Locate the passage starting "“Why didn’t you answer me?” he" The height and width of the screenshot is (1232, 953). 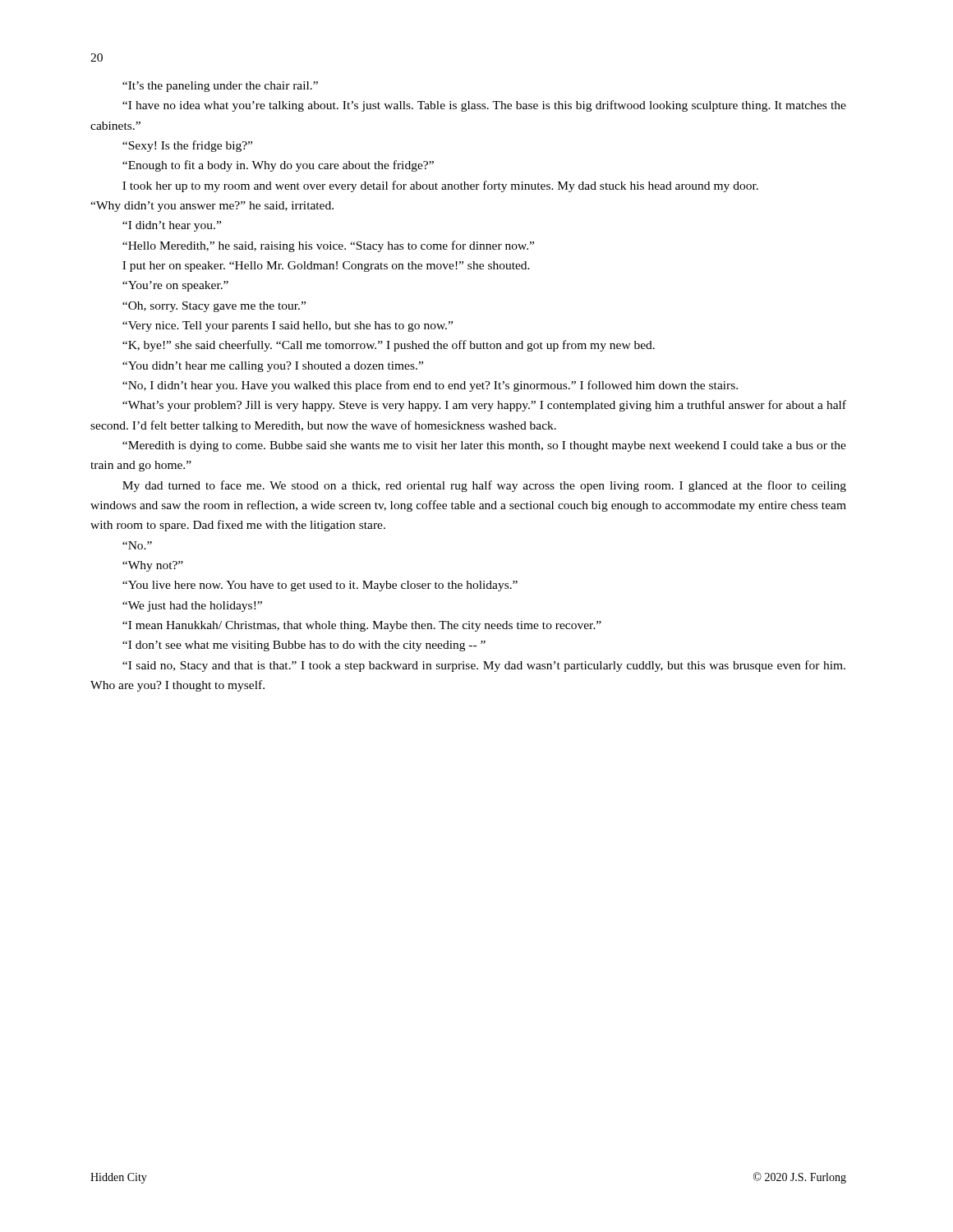(x=212, y=205)
